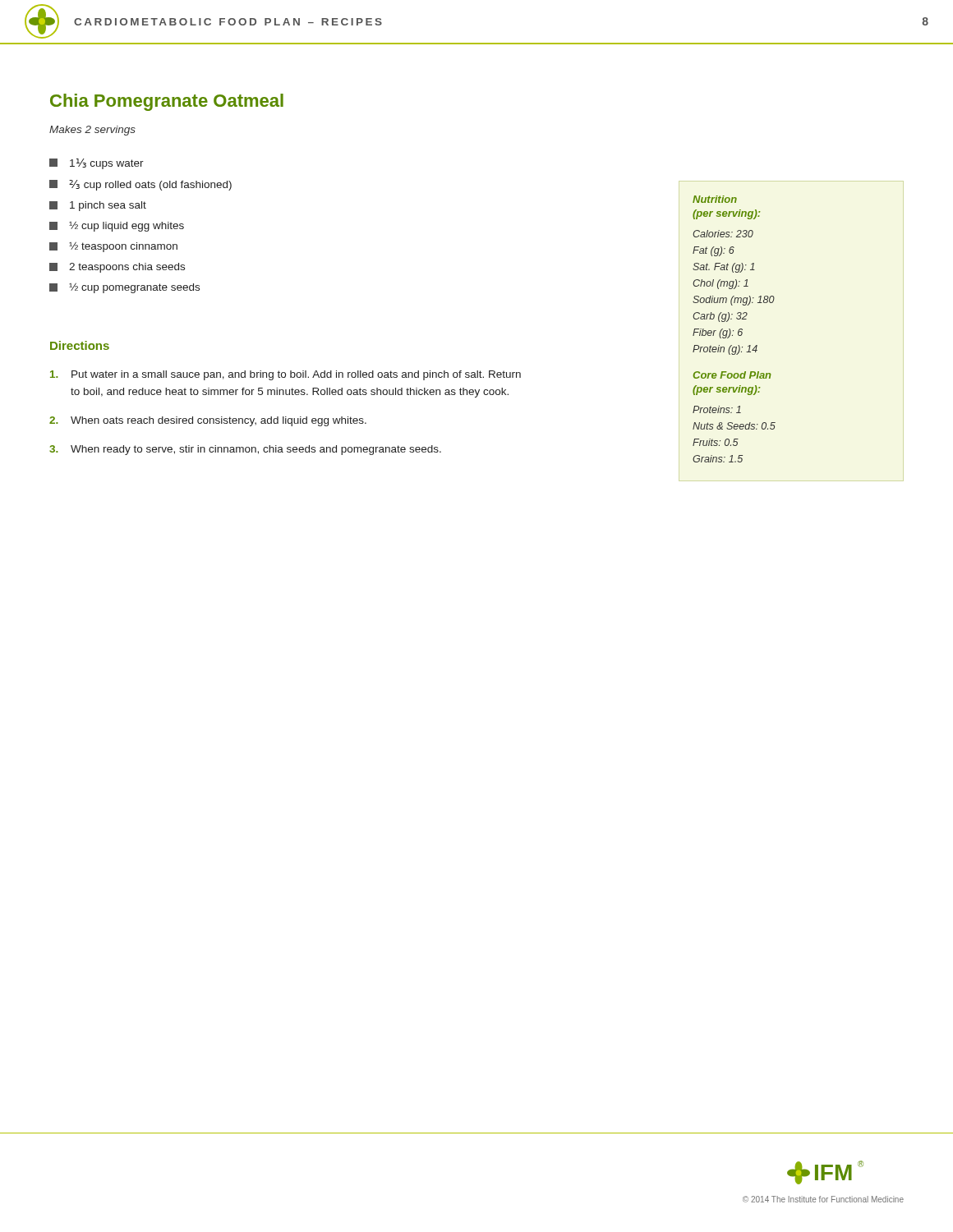
Task: Find the element starting "Chia Pomegranate Oatmeal"
Action: (167, 101)
